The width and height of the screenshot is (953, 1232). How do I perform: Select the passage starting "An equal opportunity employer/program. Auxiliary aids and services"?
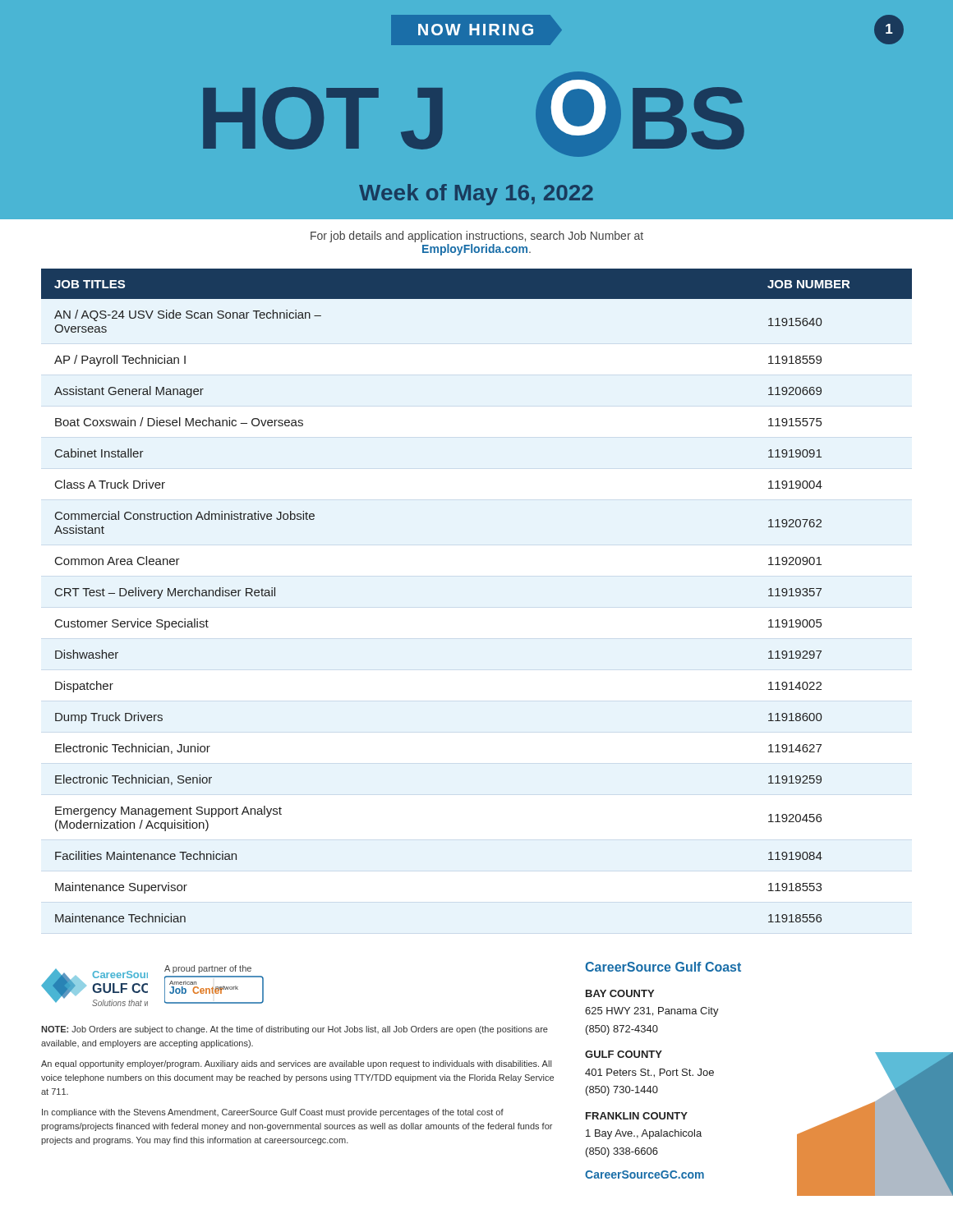(x=298, y=1078)
